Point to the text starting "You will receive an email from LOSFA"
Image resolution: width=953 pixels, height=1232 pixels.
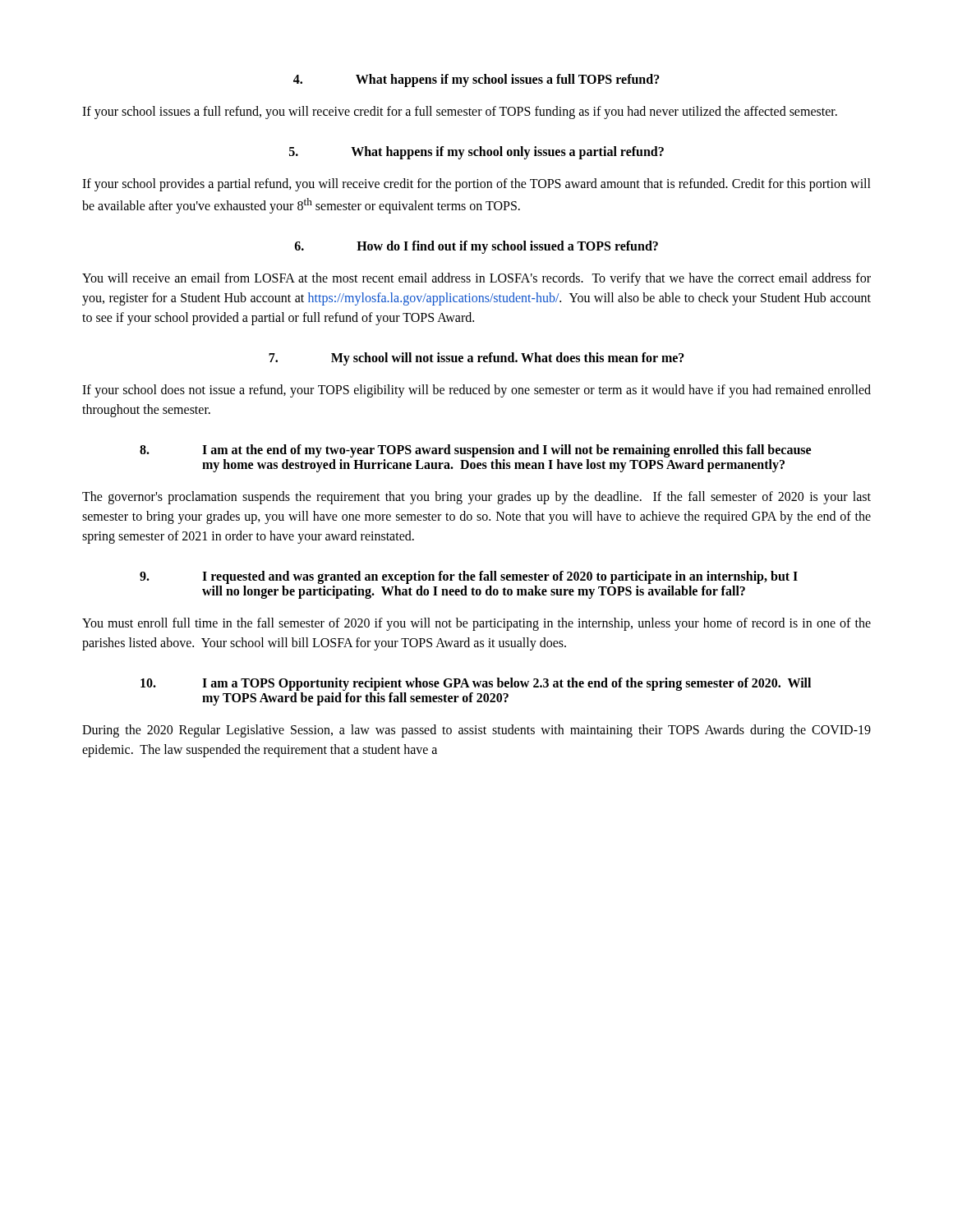(476, 298)
